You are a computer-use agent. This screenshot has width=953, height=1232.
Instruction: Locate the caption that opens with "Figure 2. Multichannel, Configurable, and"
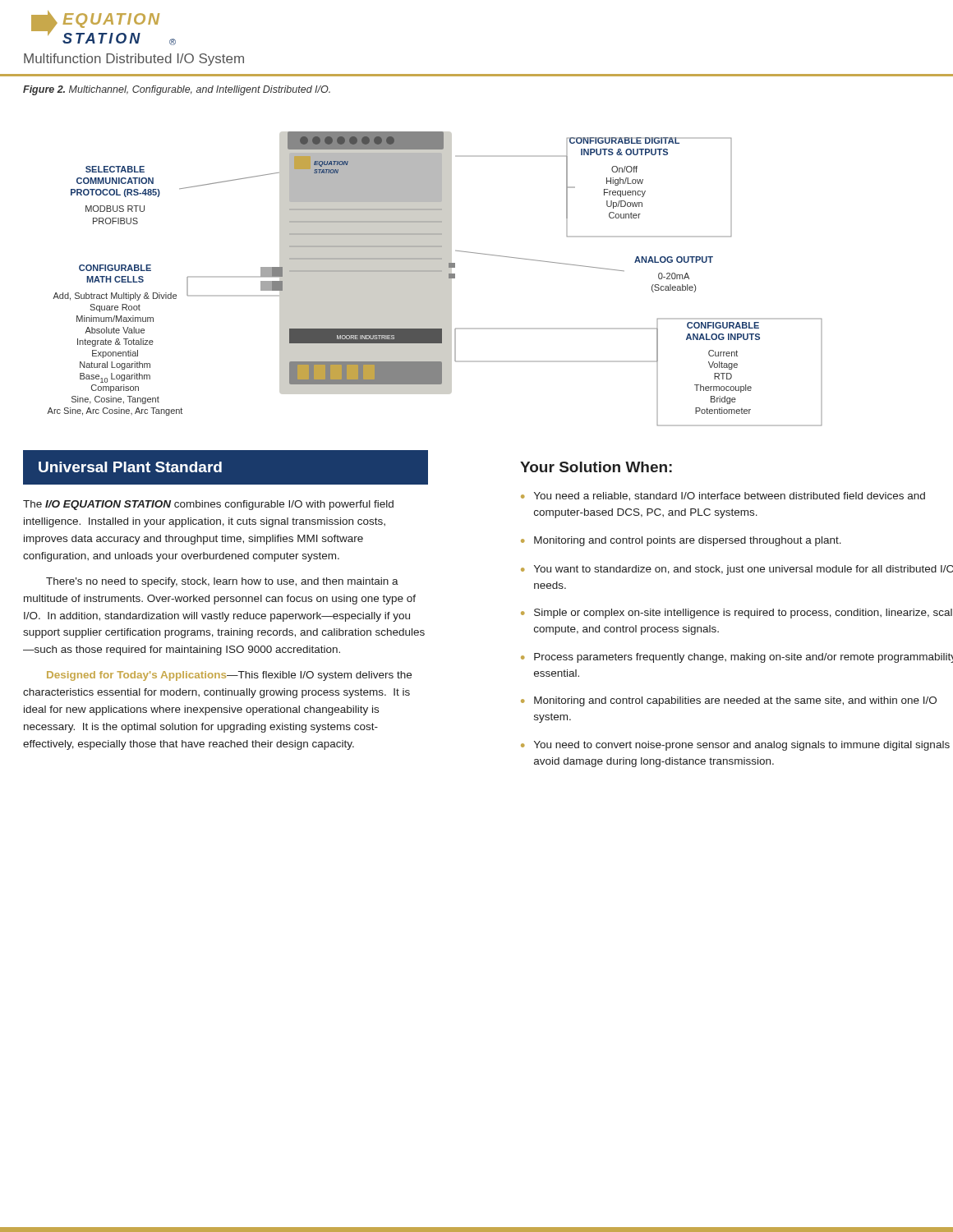(x=177, y=90)
